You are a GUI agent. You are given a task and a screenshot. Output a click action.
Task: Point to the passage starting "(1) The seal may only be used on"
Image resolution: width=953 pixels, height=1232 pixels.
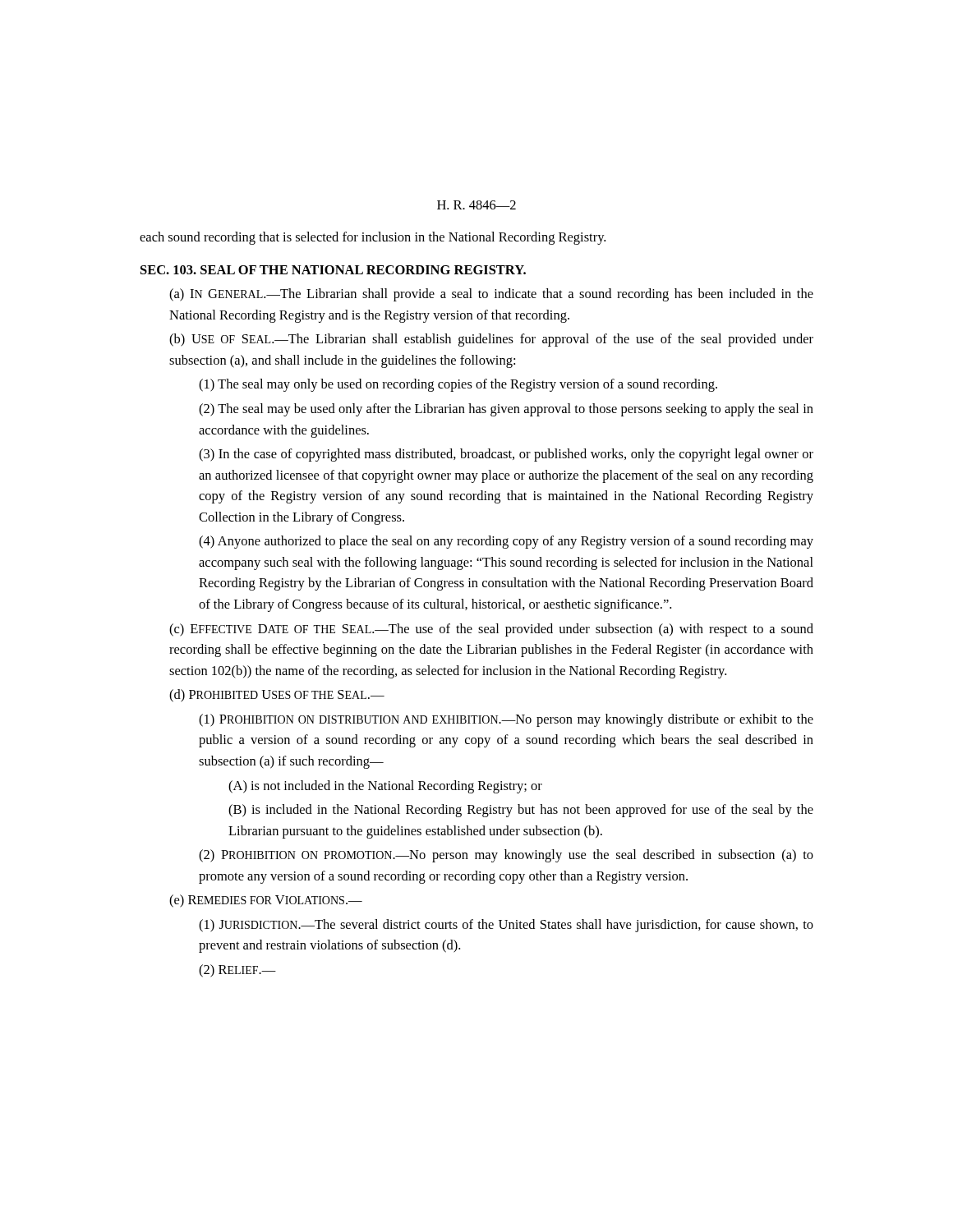tap(506, 385)
